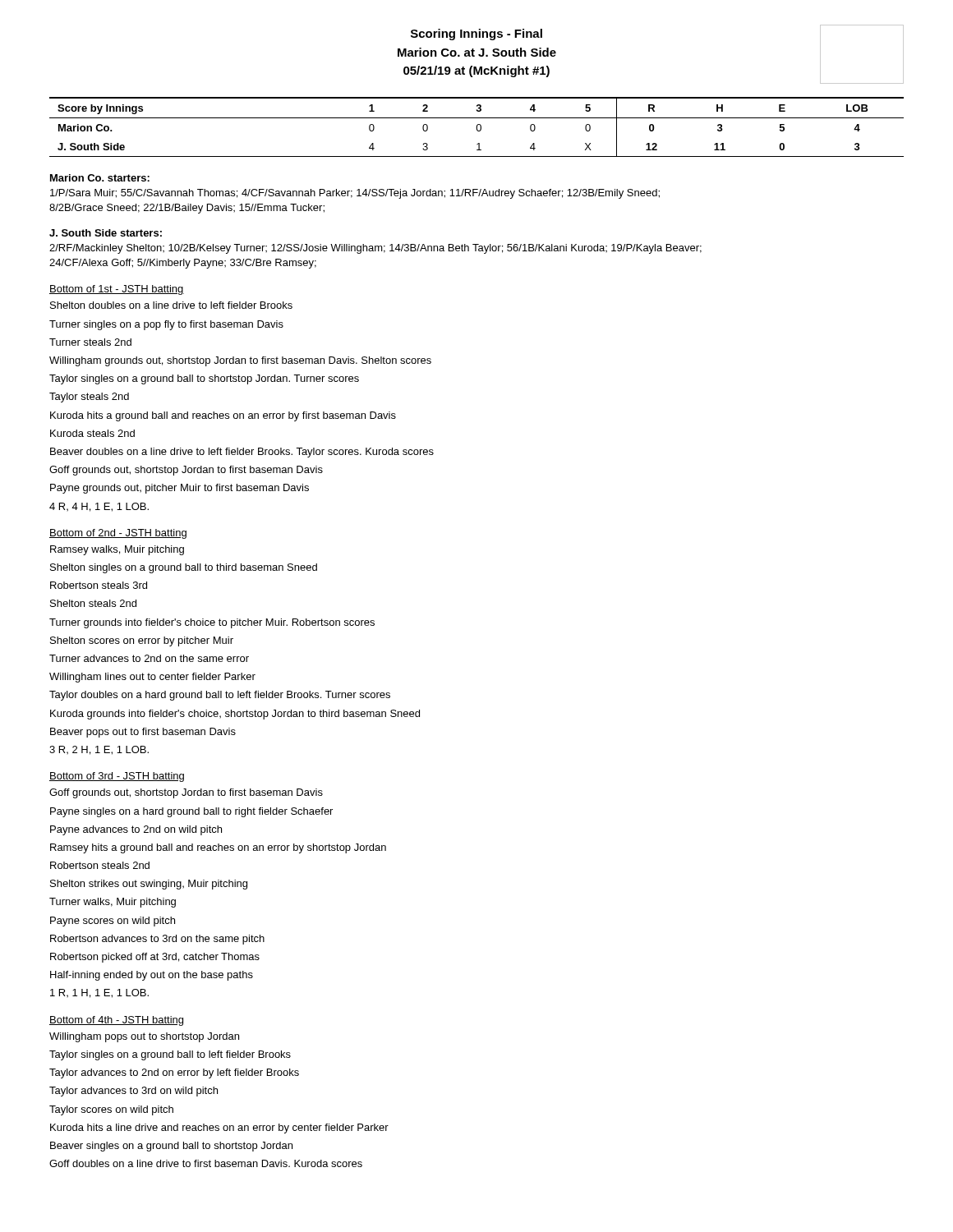Image resolution: width=953 pixels, height=1232 pixels.
Task: Find the table that mentions "J. South Side"
Action: click(x=476, y=126)
